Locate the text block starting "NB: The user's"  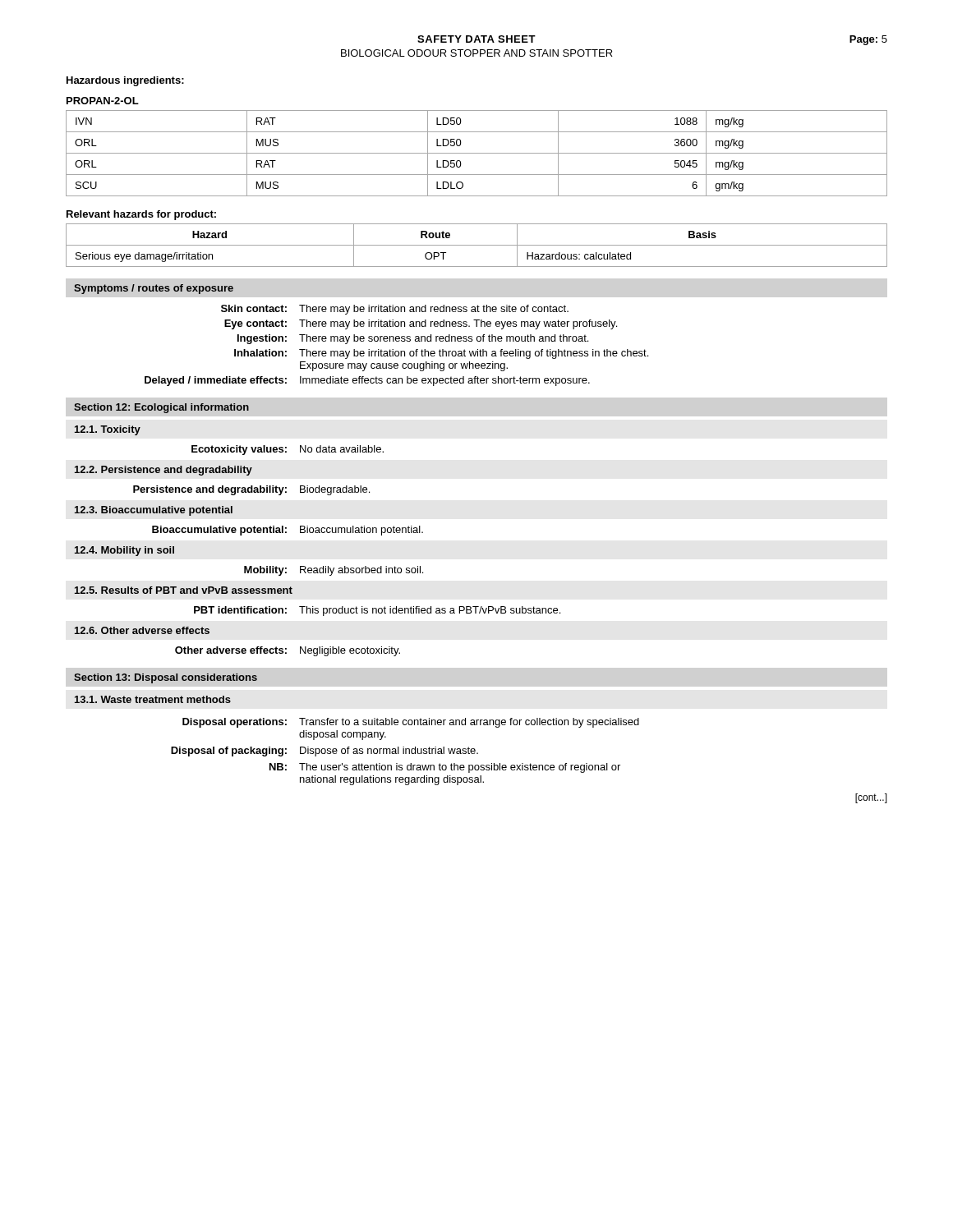click(476, 773)
